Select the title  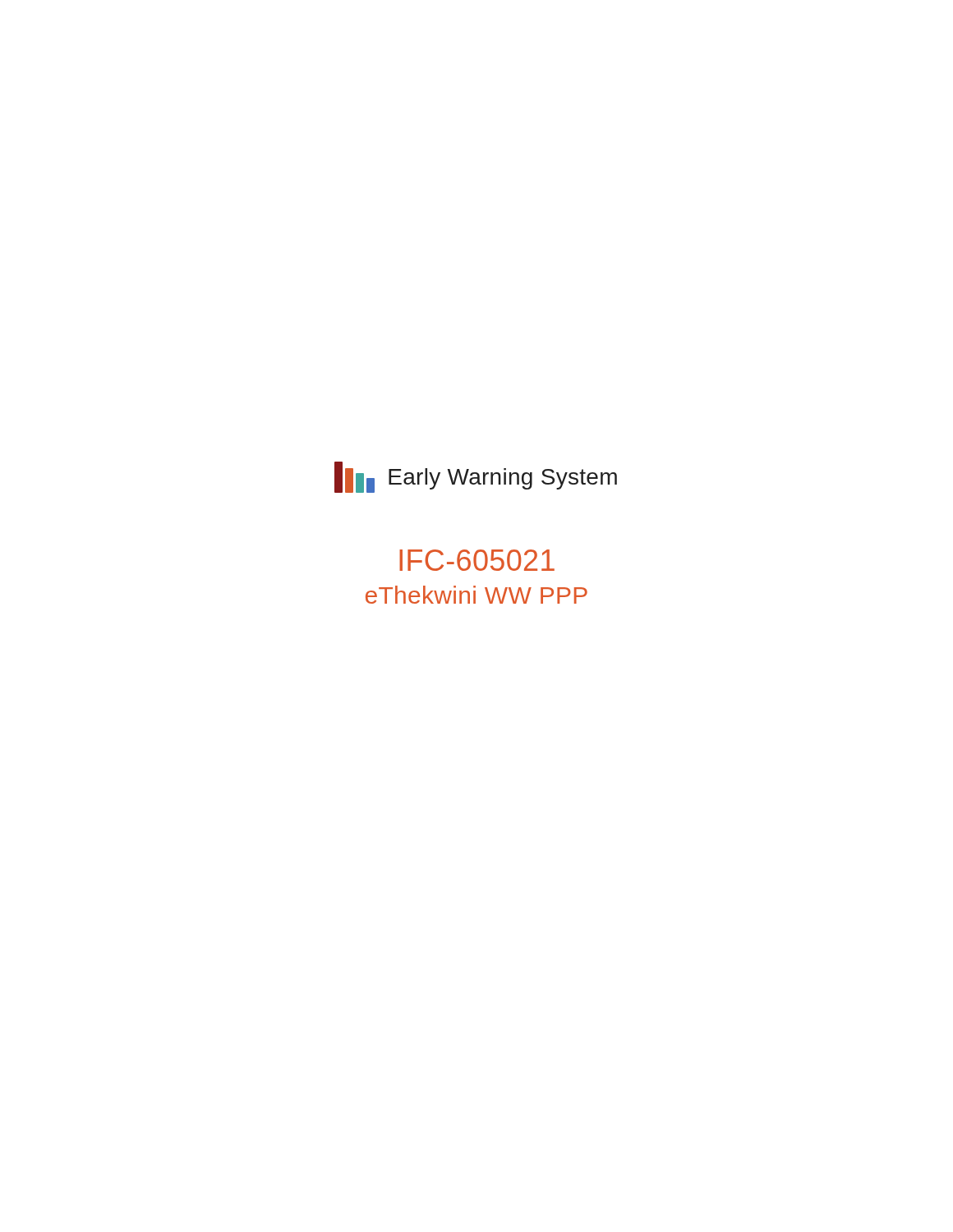point(476,577)
